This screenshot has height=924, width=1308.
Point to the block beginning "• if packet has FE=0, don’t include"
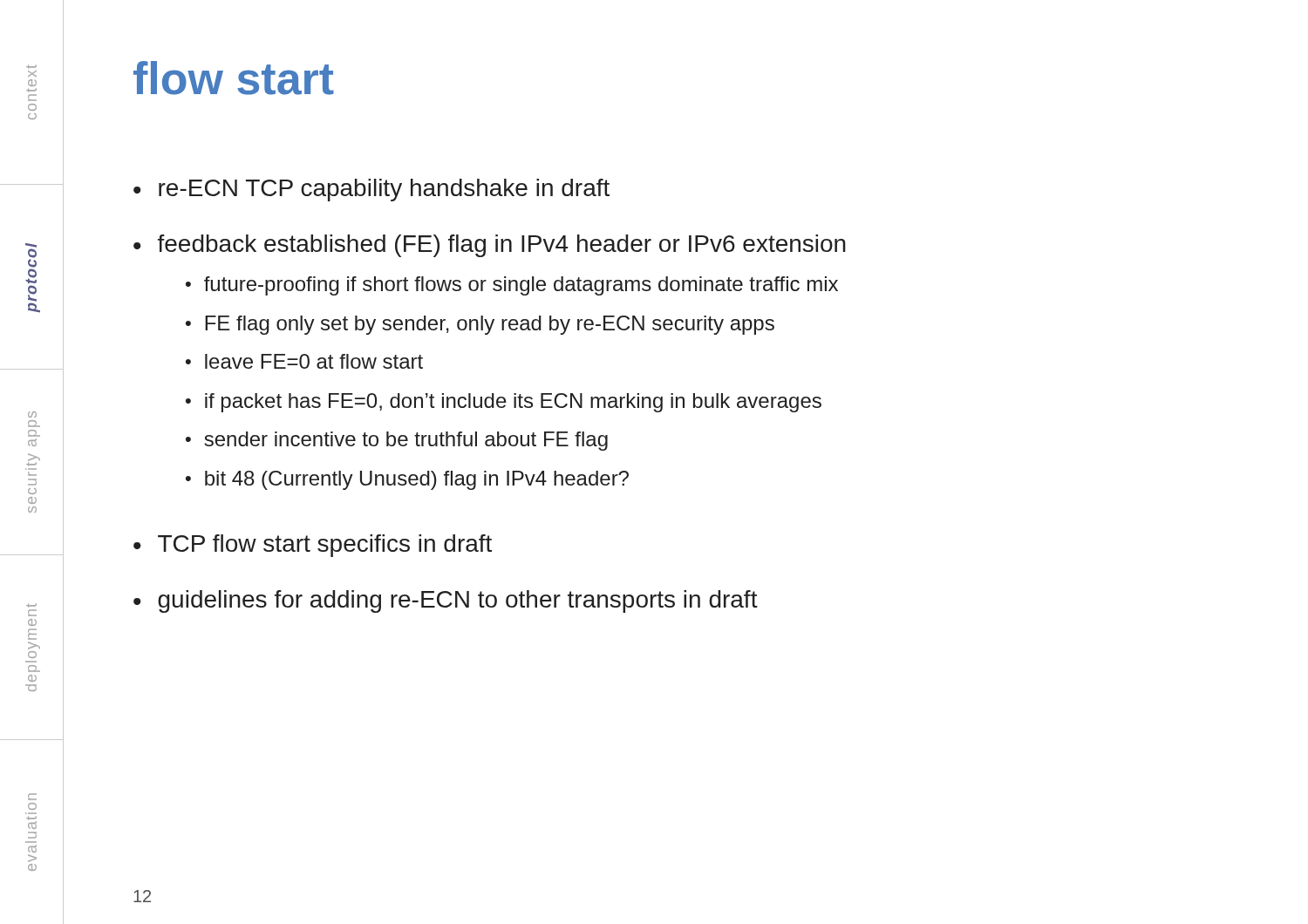click(503, 401)
